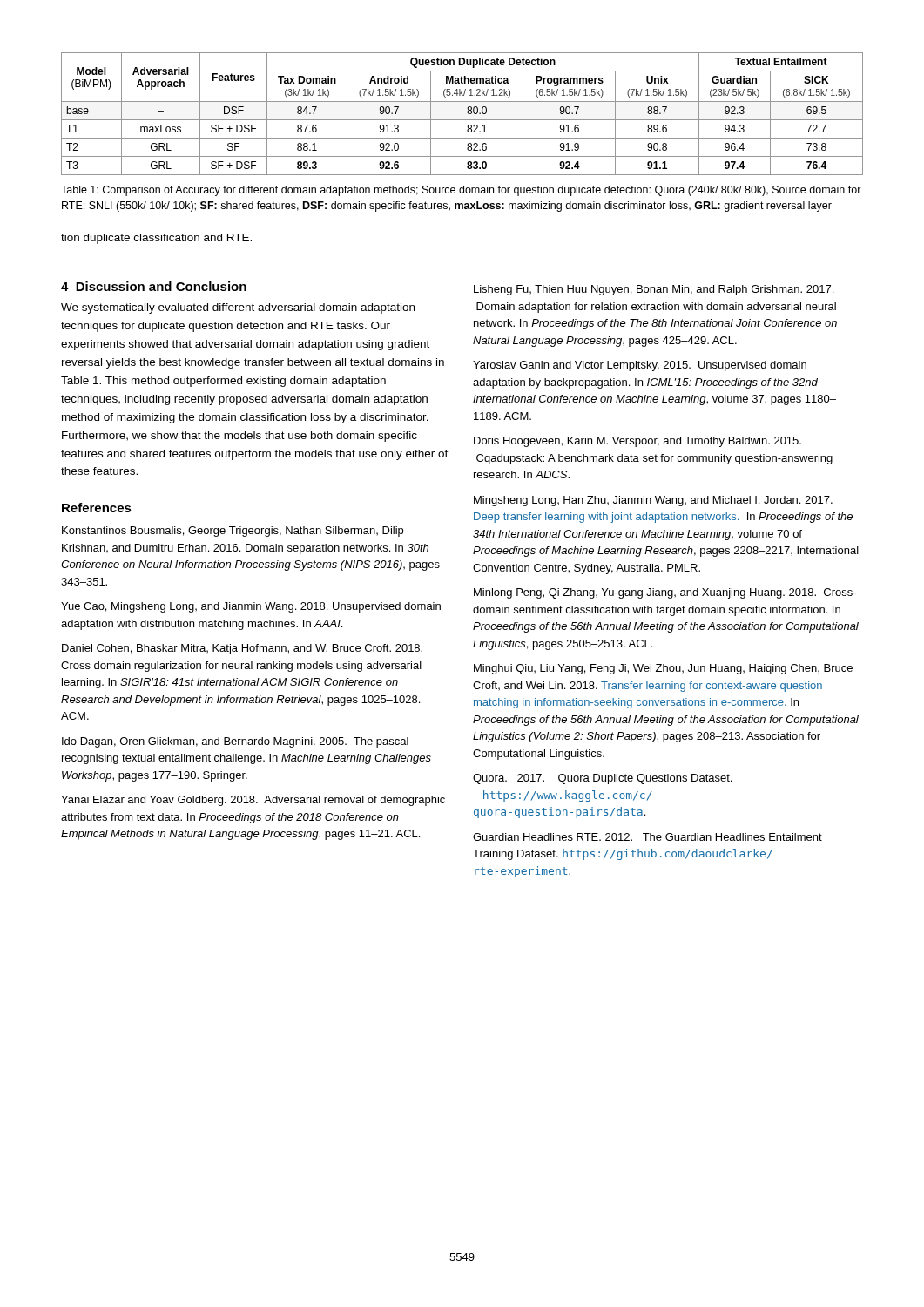
Task: Find the passage starting "Daniel Cohen, Bhaskar Mitra,"
Action: [242, 682]
